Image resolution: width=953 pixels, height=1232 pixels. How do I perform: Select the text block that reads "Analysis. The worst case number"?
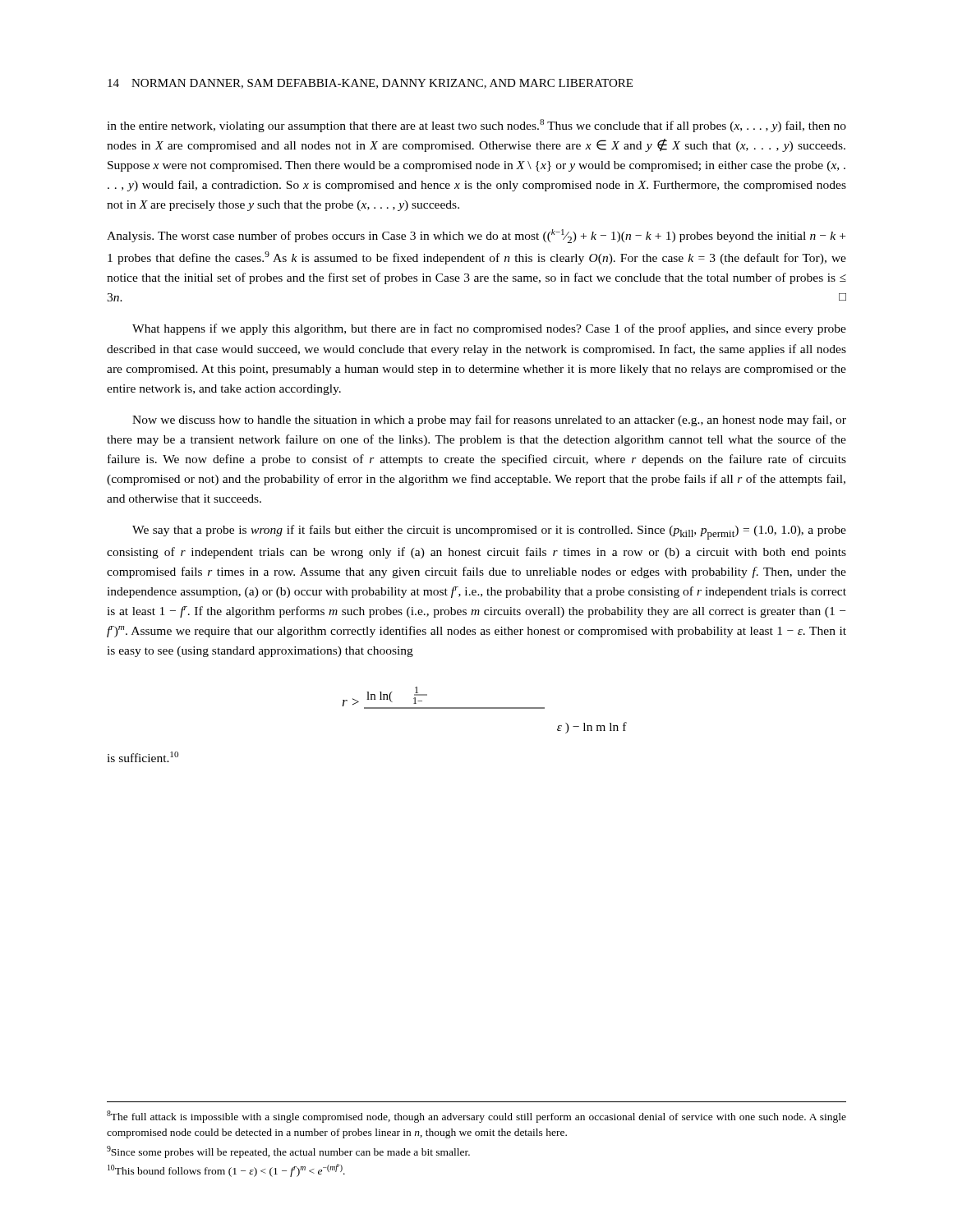pyautogui.click(x=476, y=267)
